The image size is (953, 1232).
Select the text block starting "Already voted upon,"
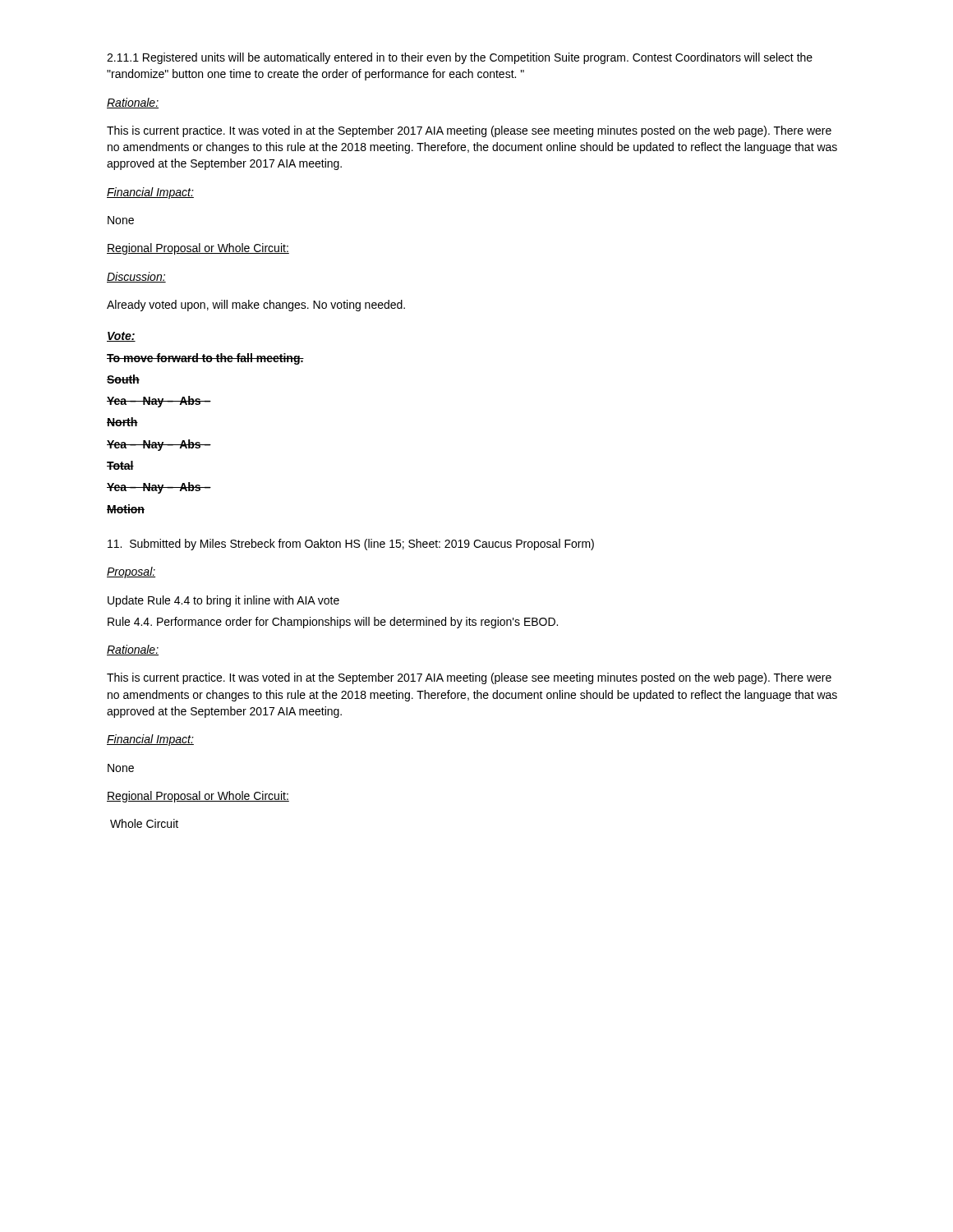click(256, 306)
